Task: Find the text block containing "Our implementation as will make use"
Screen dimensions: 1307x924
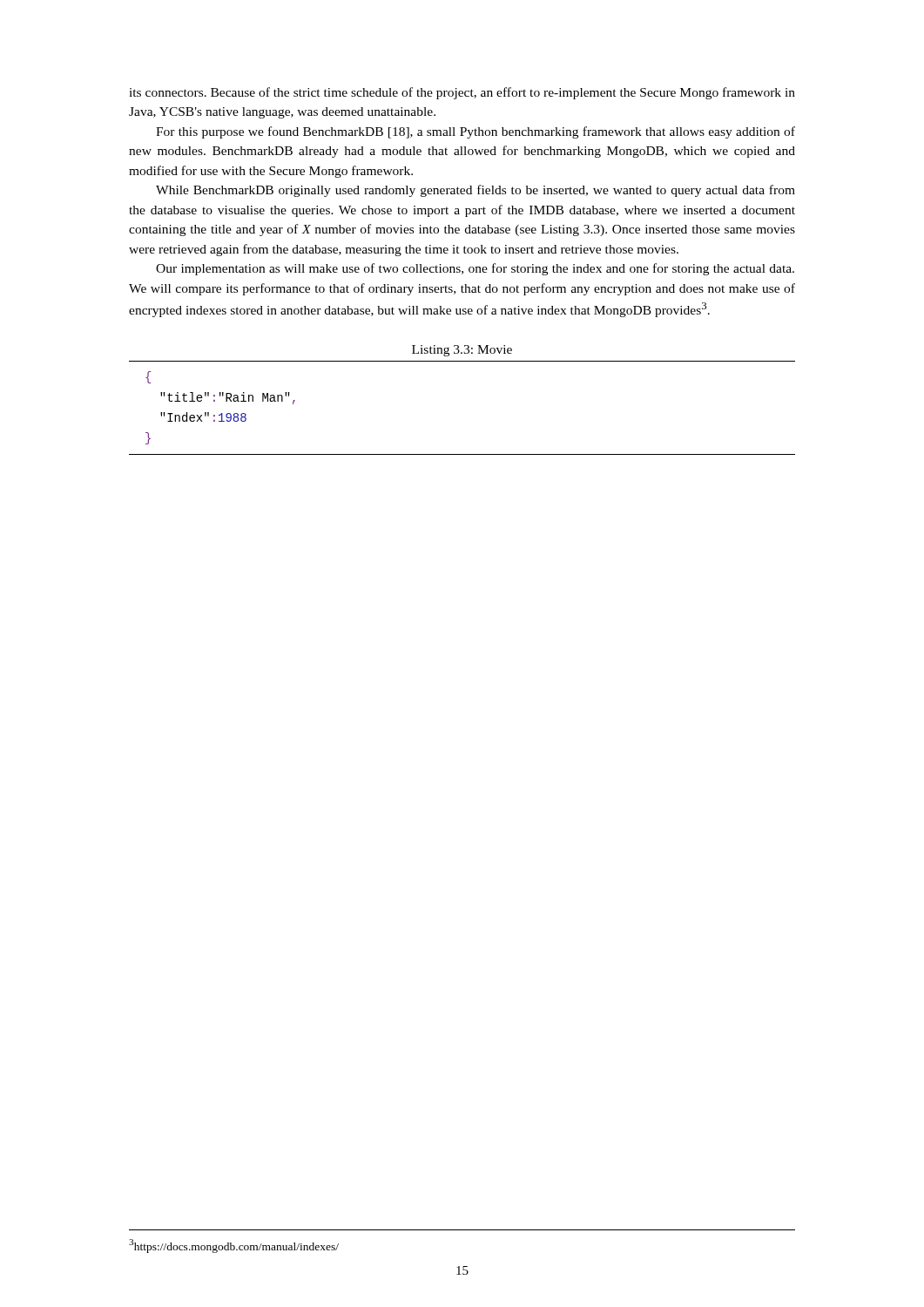Action: [x=462, y=289]
